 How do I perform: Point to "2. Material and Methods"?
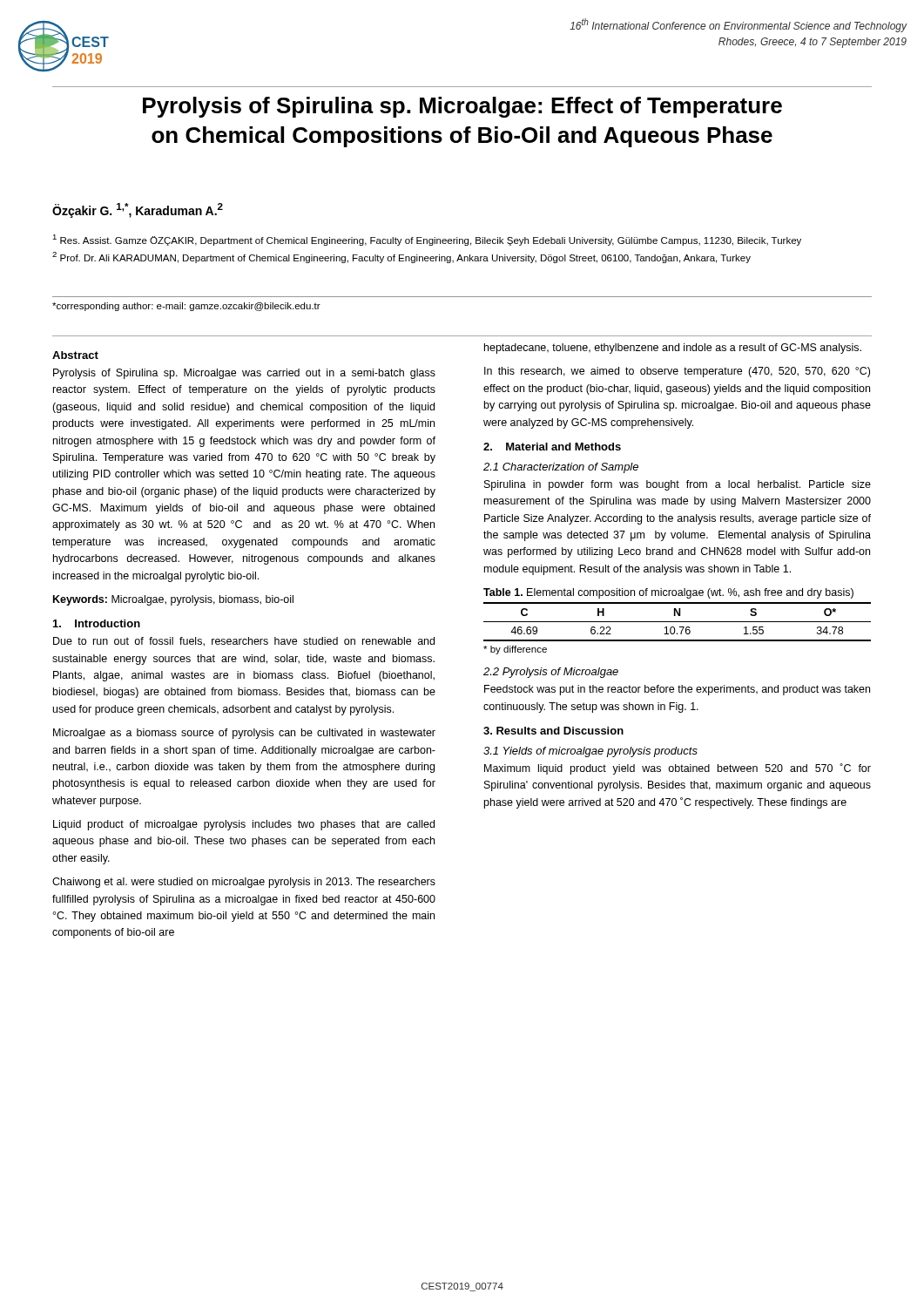coord(552,446)
